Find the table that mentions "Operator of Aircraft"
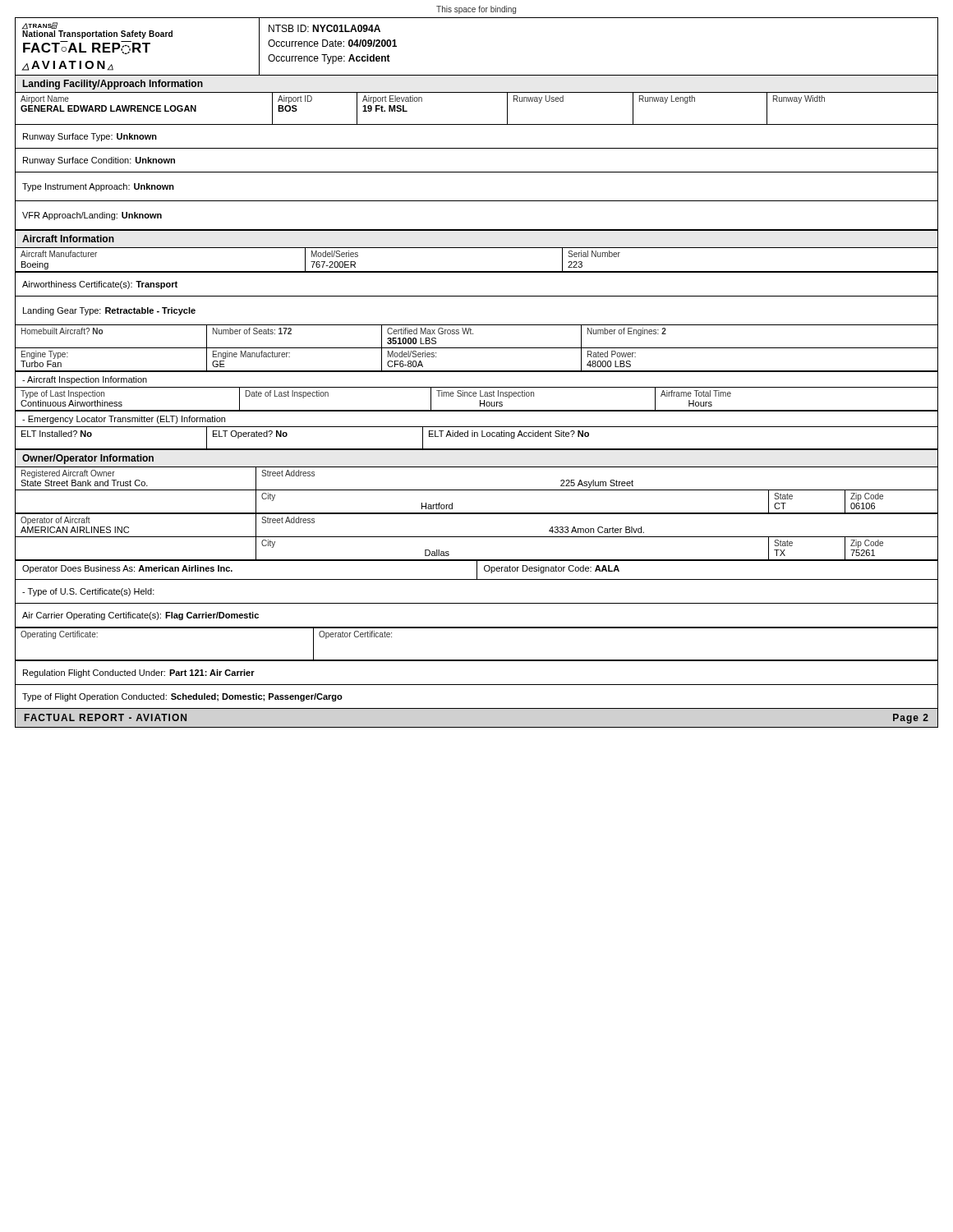The height and width of the screenshot is (1232, 953). (476, 537)
